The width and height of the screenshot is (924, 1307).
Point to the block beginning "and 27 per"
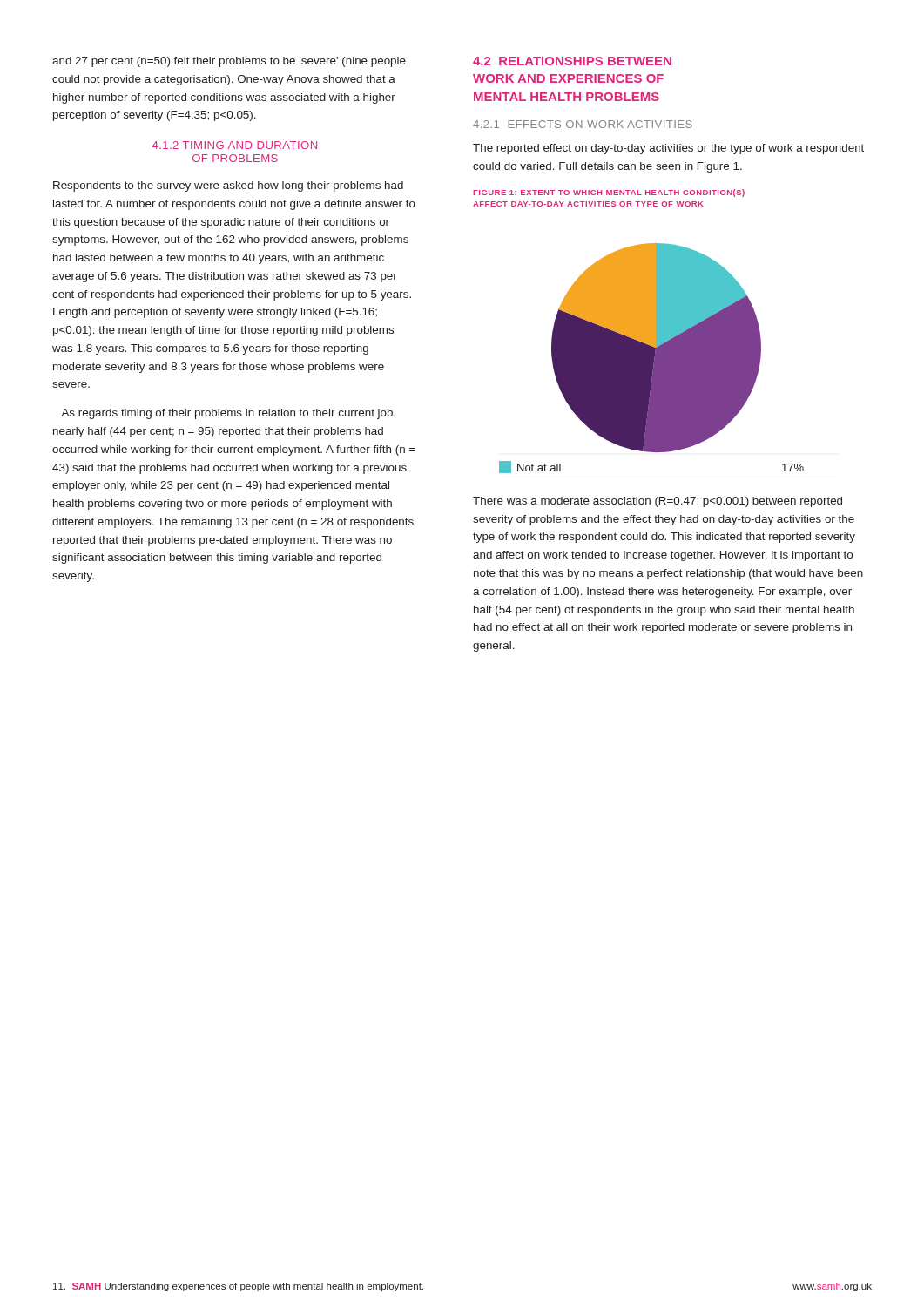229,88
